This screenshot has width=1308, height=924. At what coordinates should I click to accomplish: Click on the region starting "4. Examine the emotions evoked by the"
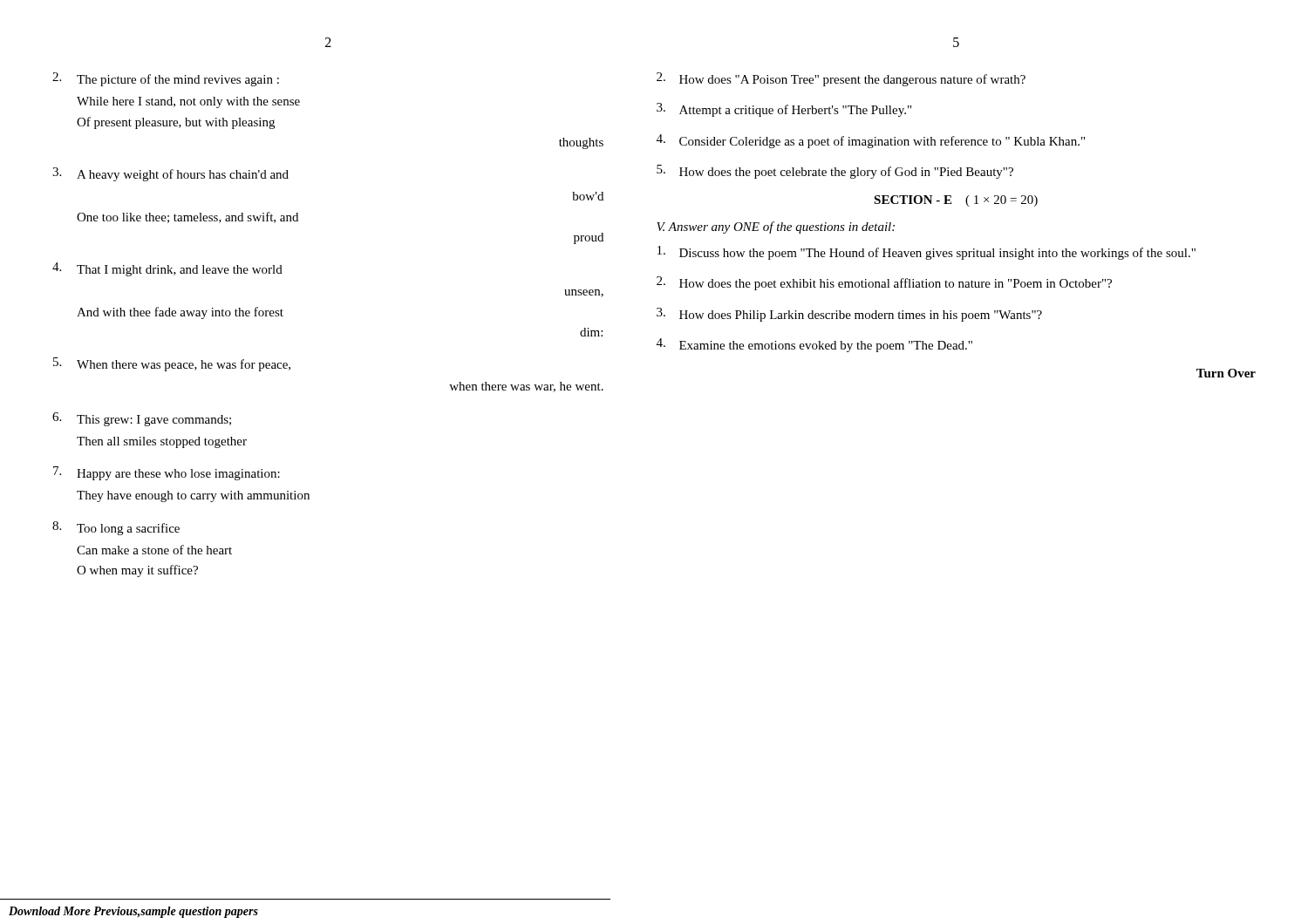tap(815, 346)
